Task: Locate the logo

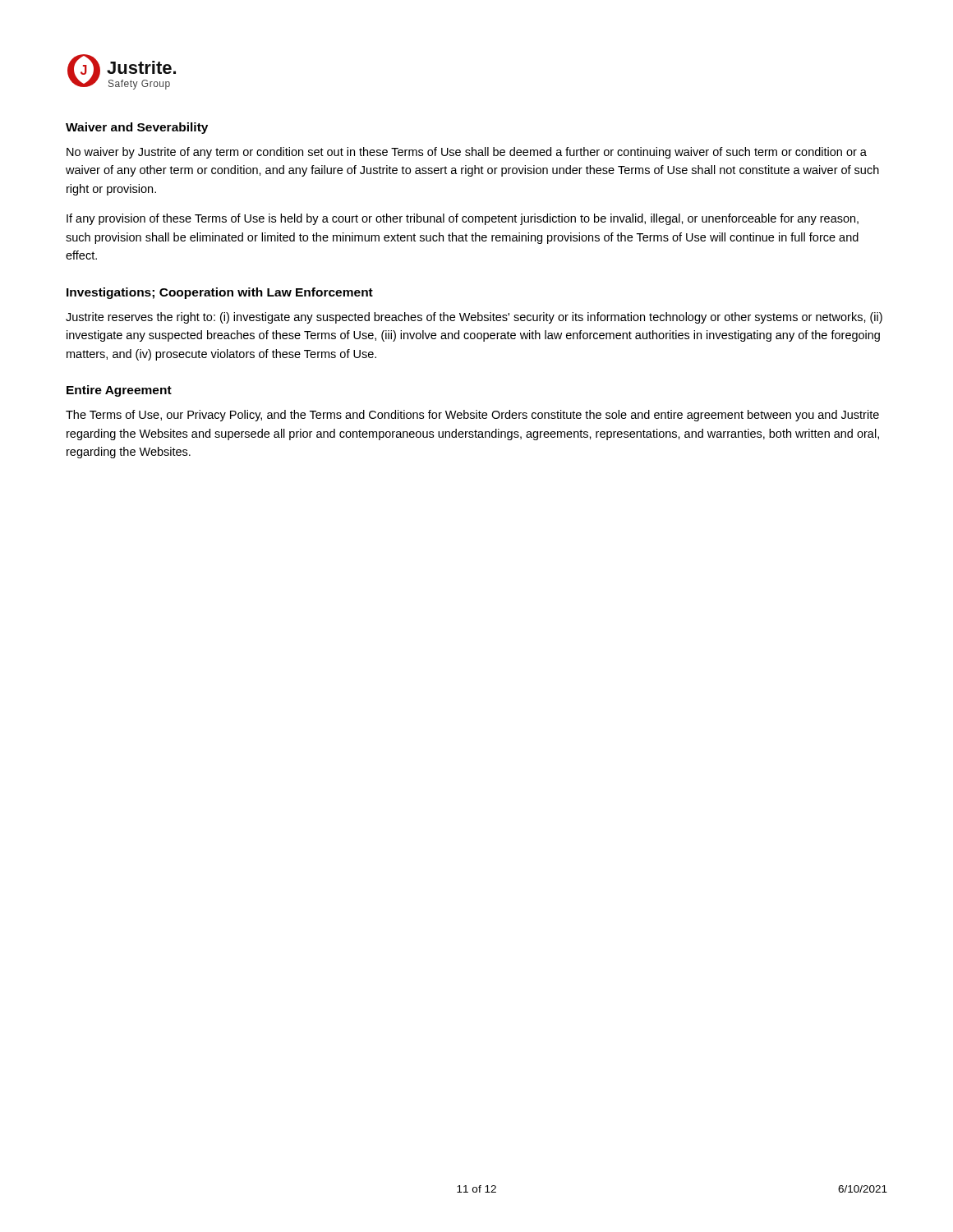Action: tap(476, 73)
